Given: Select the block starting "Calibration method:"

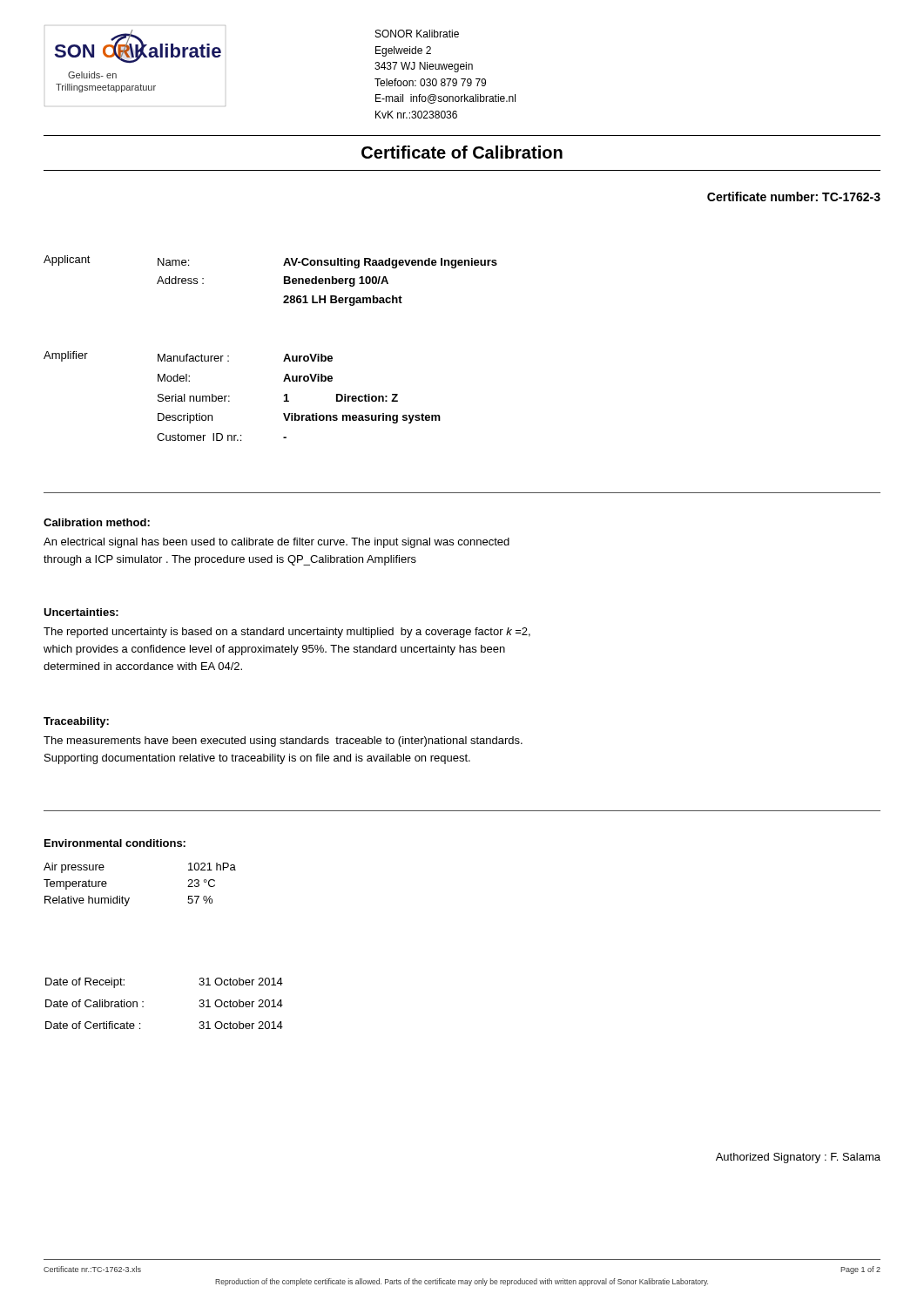Looking at the screenshot, I should coord(97,522).
